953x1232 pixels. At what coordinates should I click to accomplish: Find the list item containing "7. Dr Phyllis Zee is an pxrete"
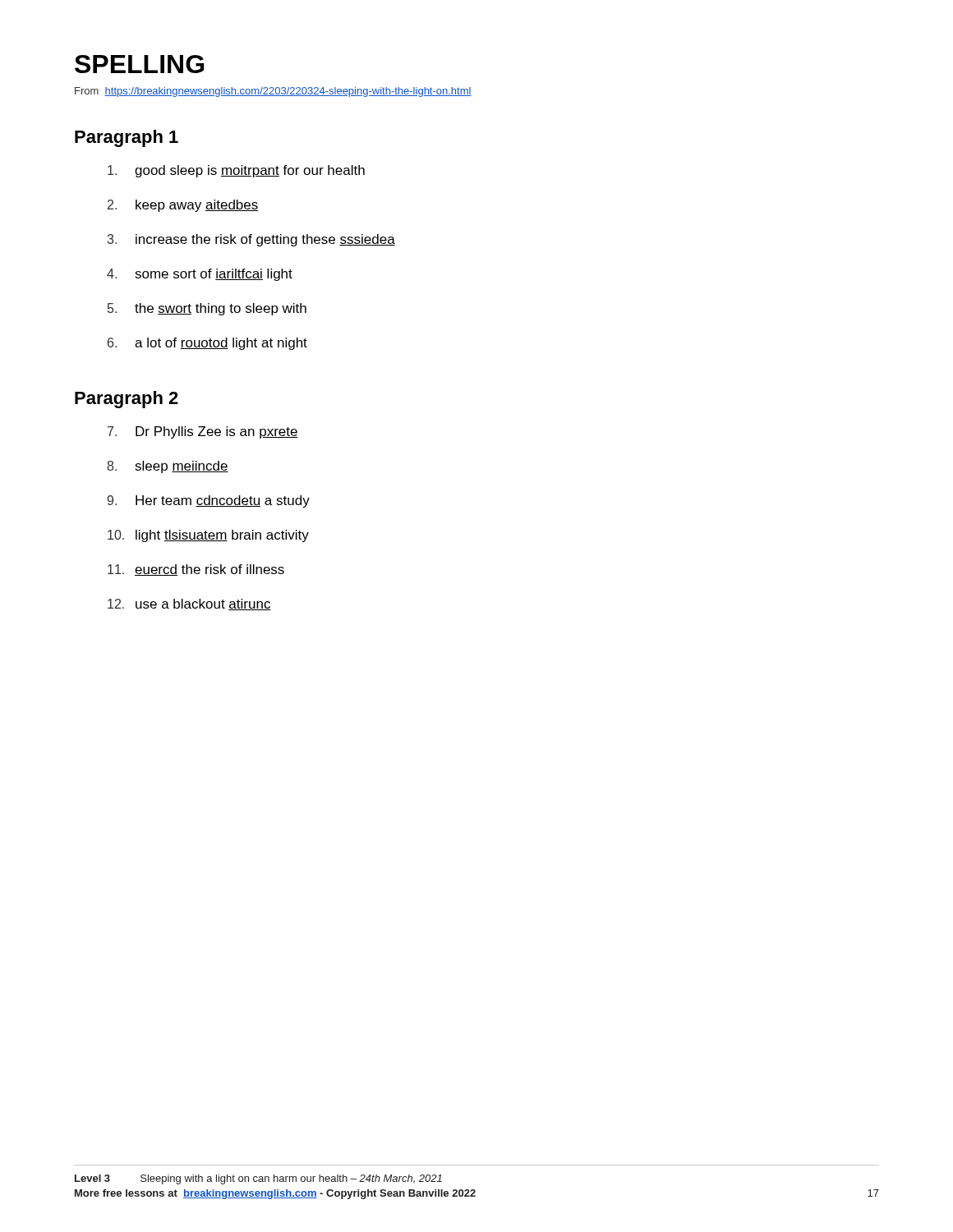[203, 432]
